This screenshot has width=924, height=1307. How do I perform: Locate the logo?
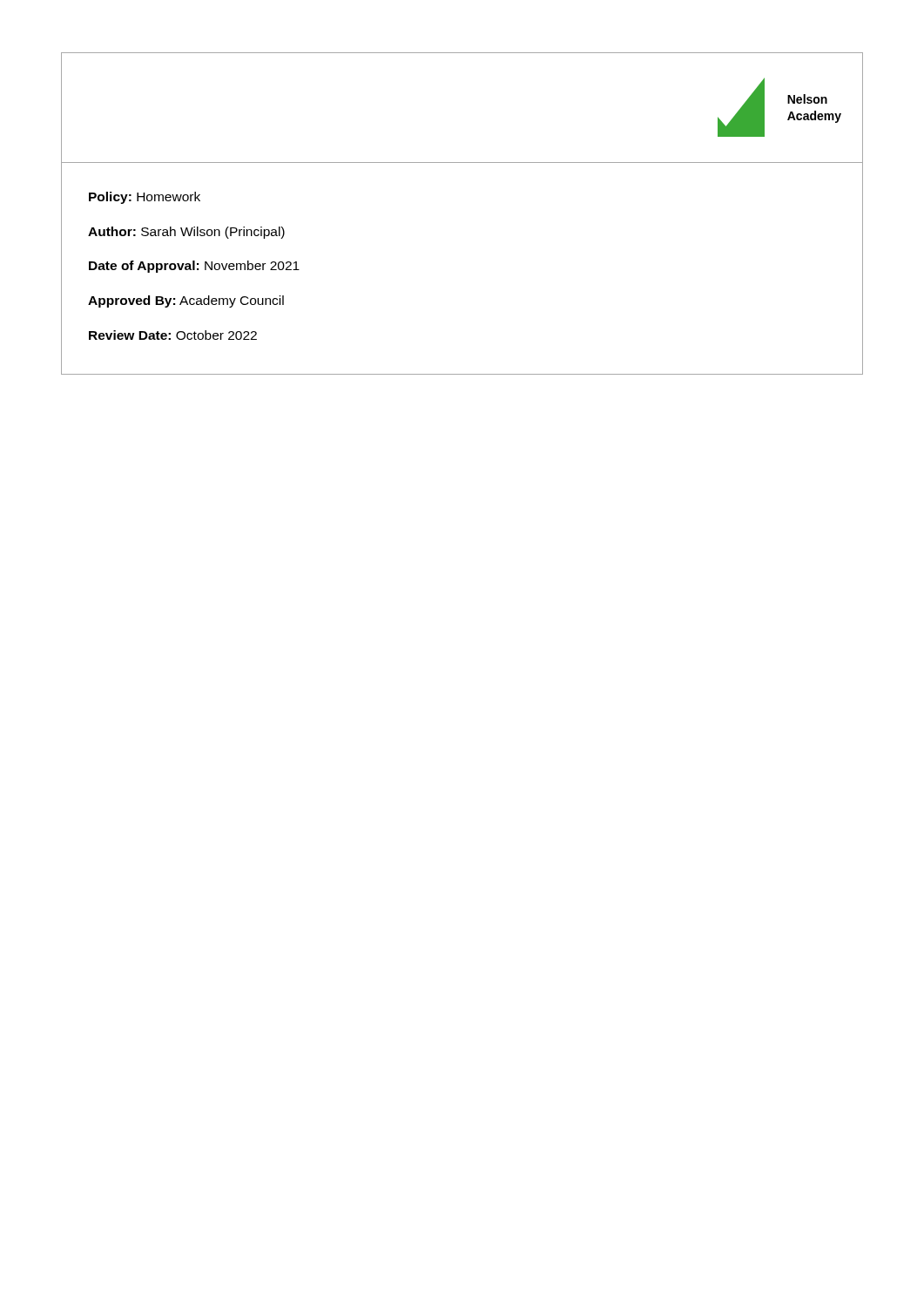pyautogui.click(x=741, y=108)
